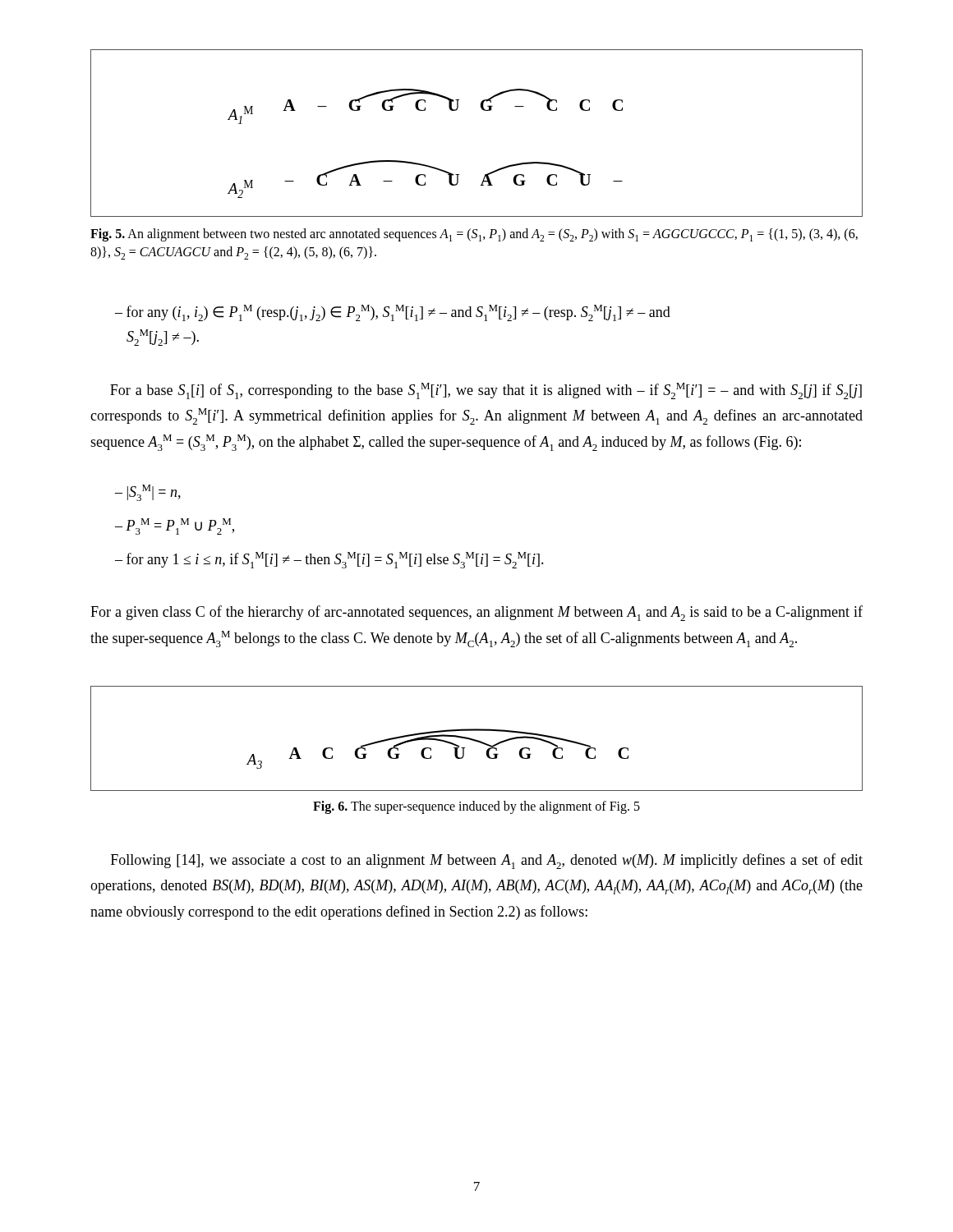Locate the region starting "– |S3M| ="
The width and height of the screenshot is (953, 1232).
[x=148, y=493]
